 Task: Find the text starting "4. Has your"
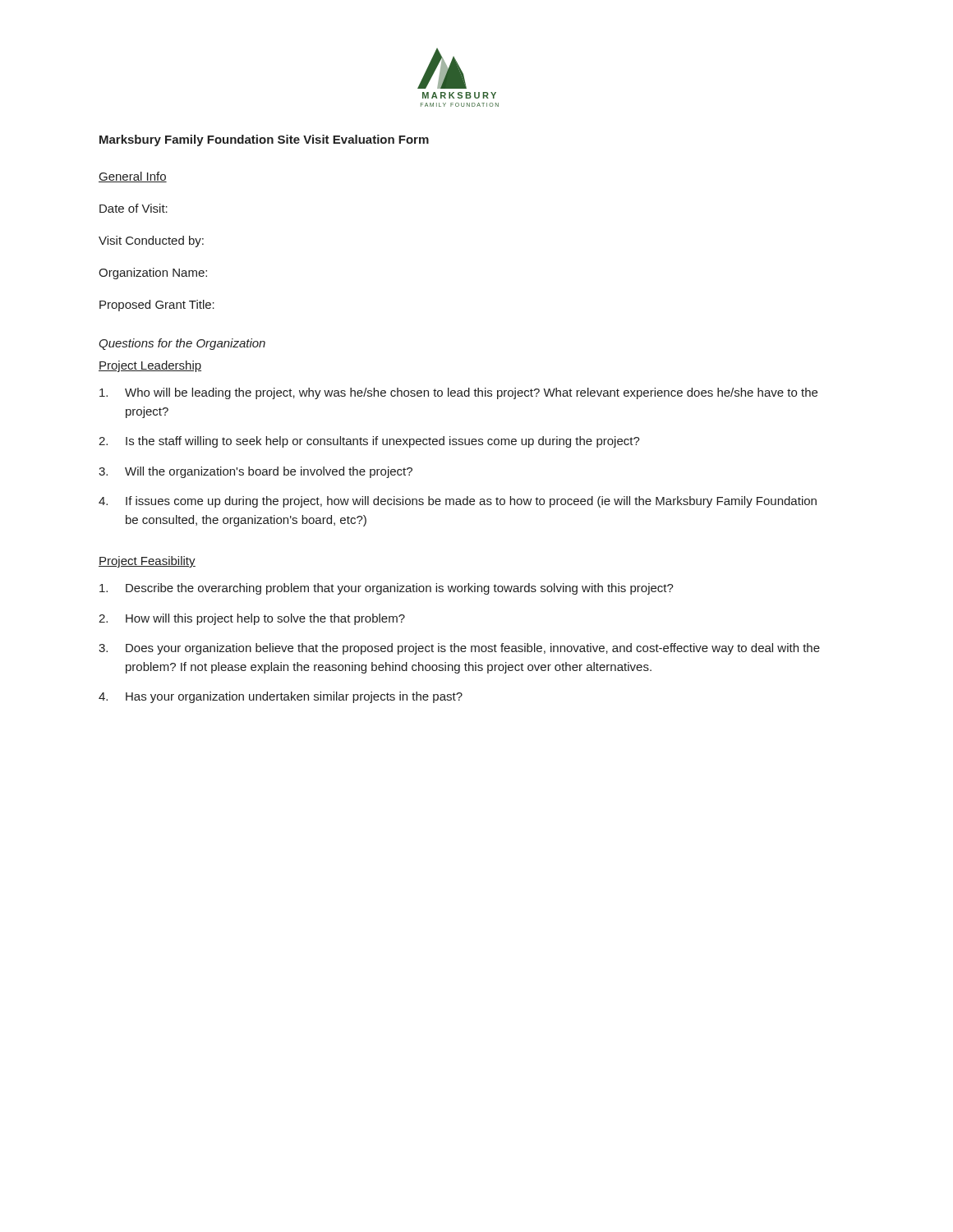click(x=460, y=697)
